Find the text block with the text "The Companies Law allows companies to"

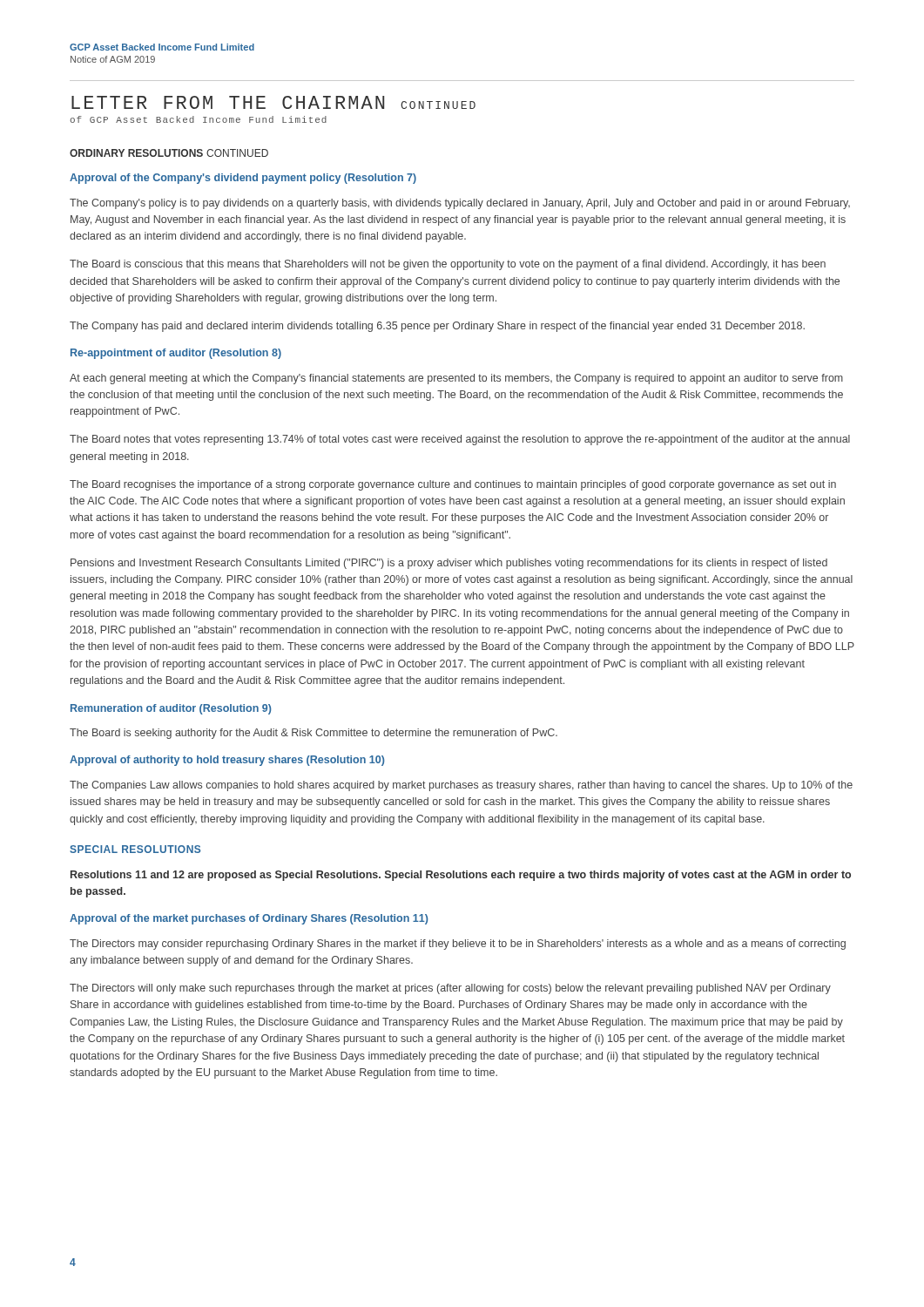(462, 802)
